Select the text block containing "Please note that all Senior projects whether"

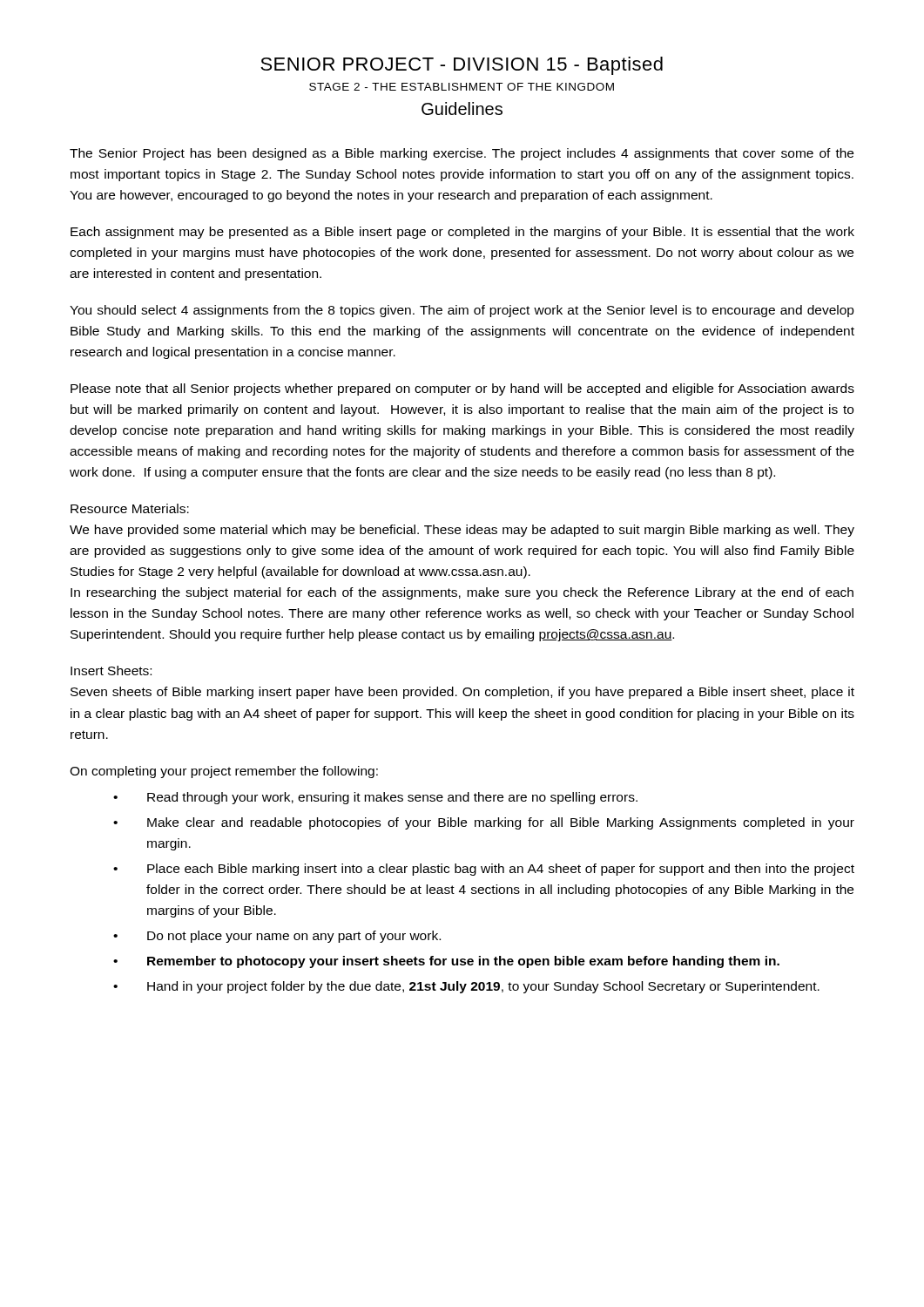(x=462, y=430)
